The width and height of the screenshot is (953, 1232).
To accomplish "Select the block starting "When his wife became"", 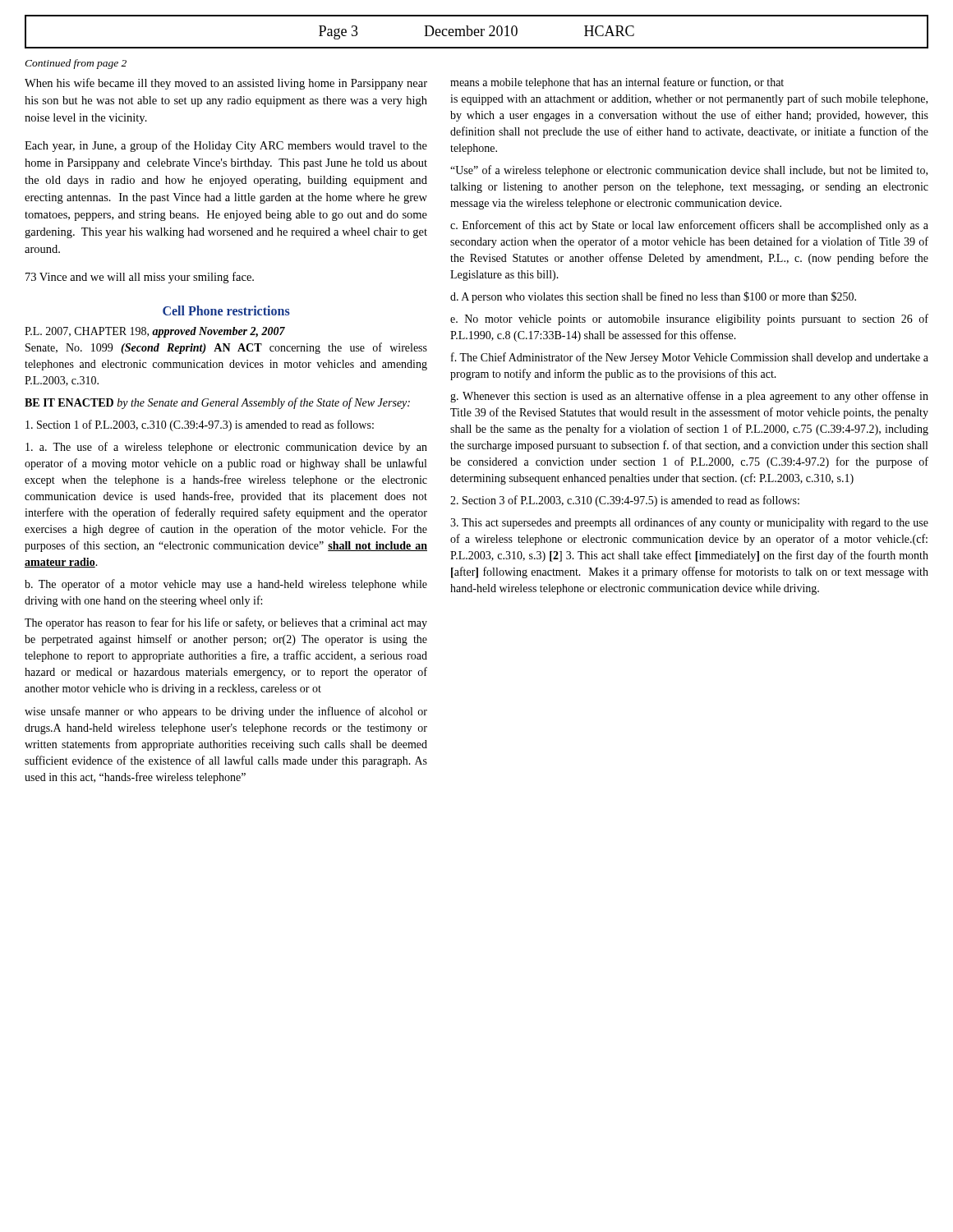I will click(x=226, y=100).
